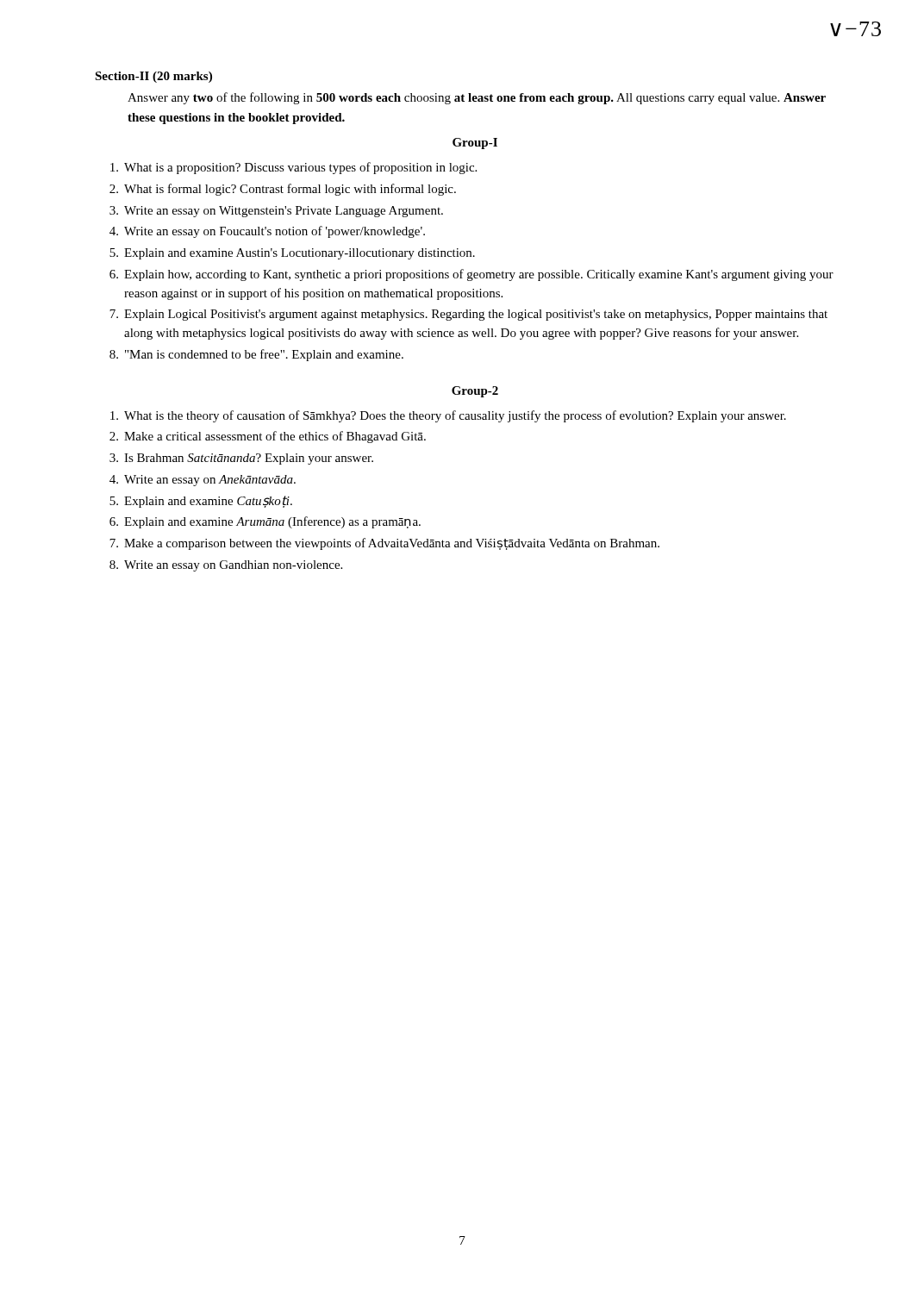Click the passage that begins "2.What is formal logic? Contrast formal logic with"

283,190
